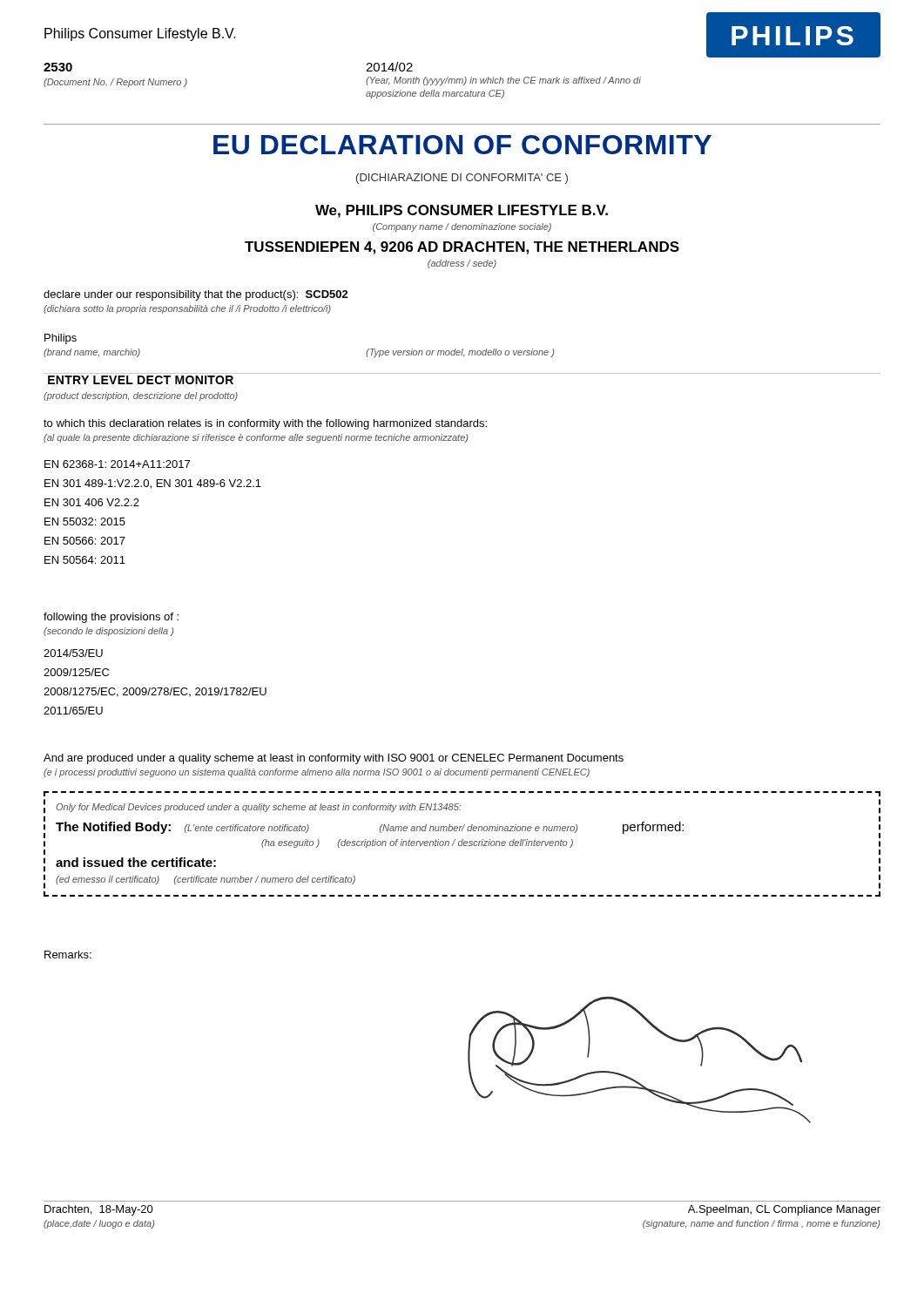Select the text block starting "EN 301 489-1:V2.2.0,"
Image resolution: width=924 pixels, height=1307 pixels.
[x=152, y=483]
